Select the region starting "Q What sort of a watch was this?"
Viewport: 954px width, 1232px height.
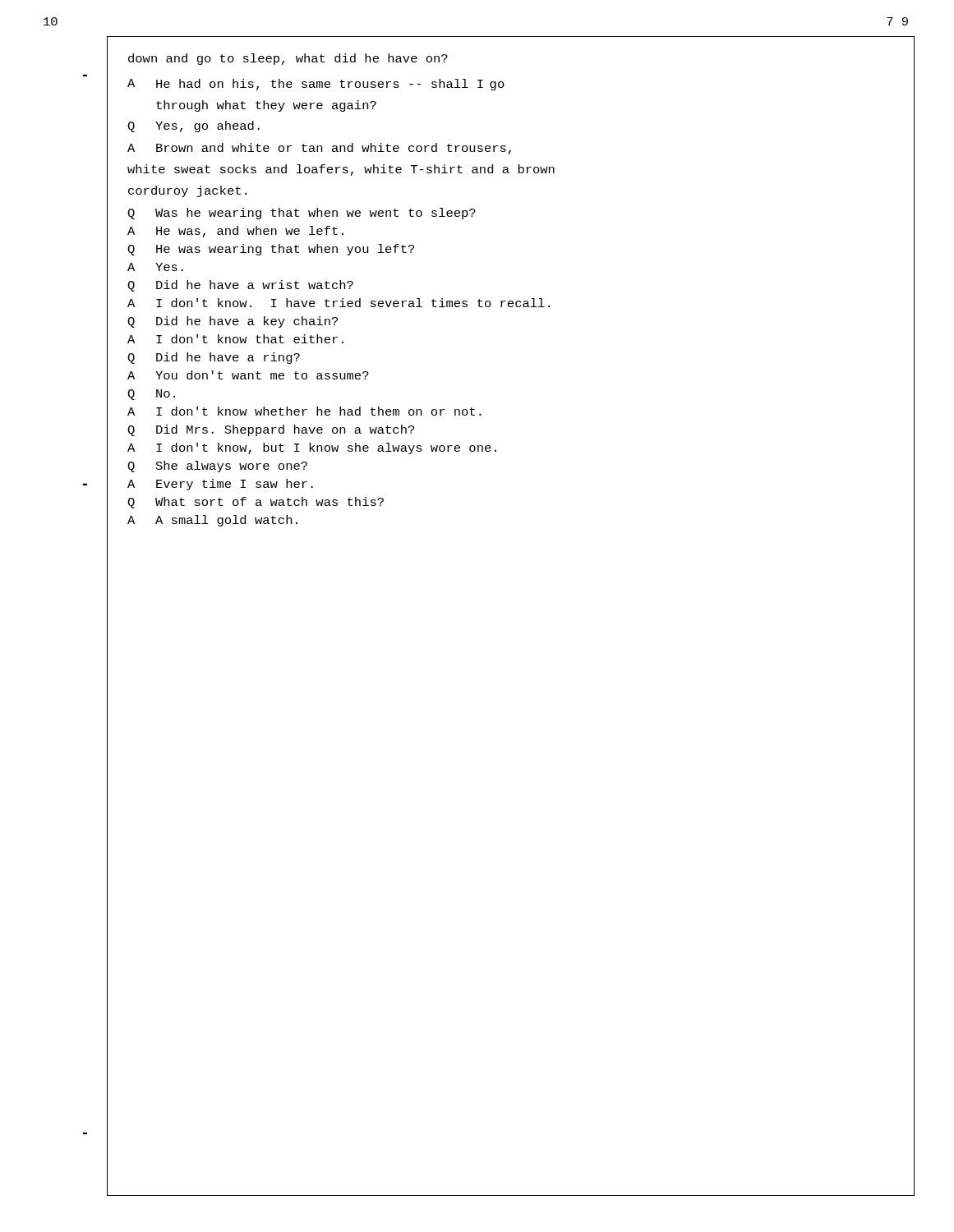coord(256,503)
